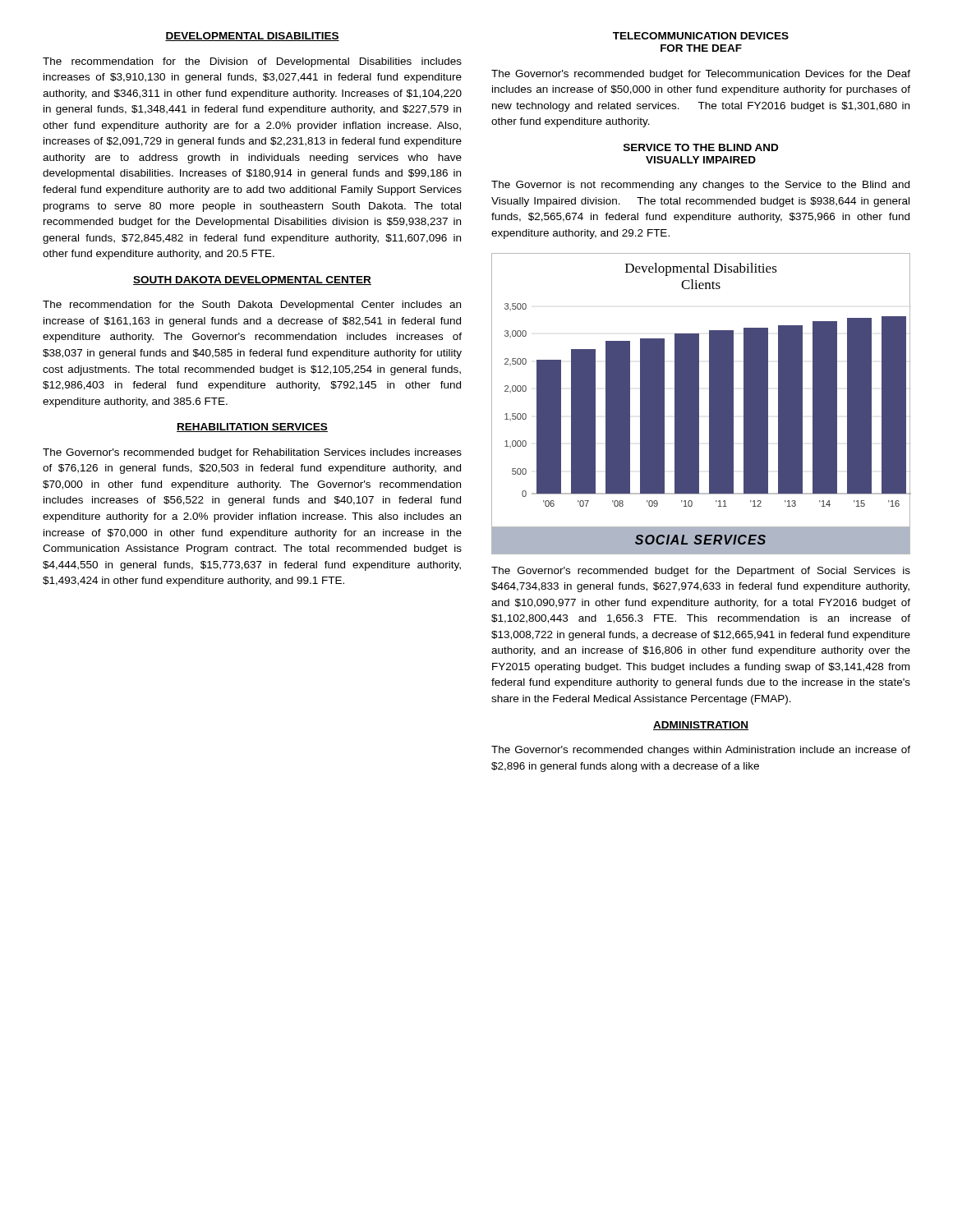
Task: Select the section header that says "DEVELOPMENTAL DISABILITIES"
Action: [252, 36]
